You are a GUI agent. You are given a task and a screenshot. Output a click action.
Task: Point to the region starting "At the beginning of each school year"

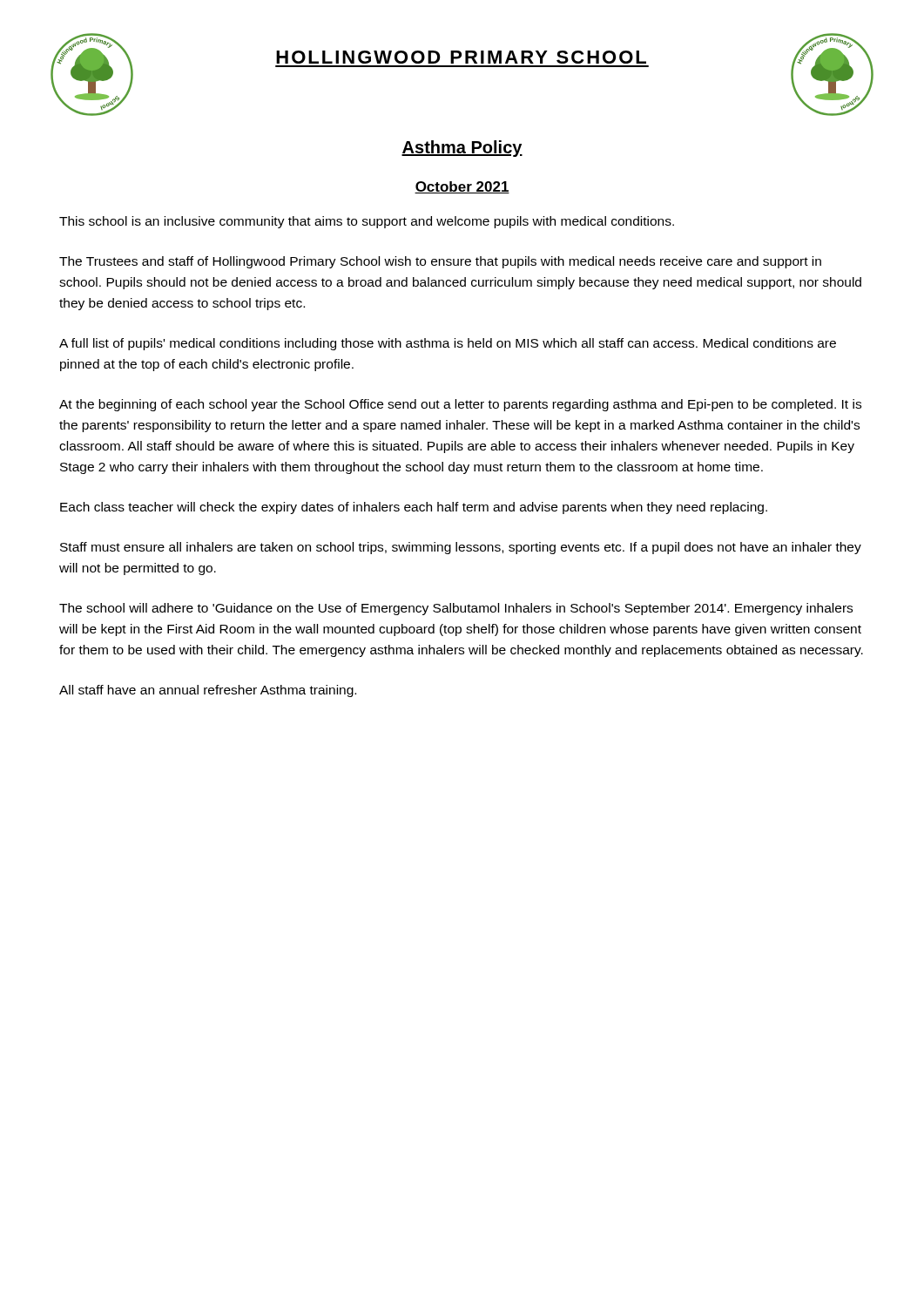pyautogui.click(x=461, y=435)
